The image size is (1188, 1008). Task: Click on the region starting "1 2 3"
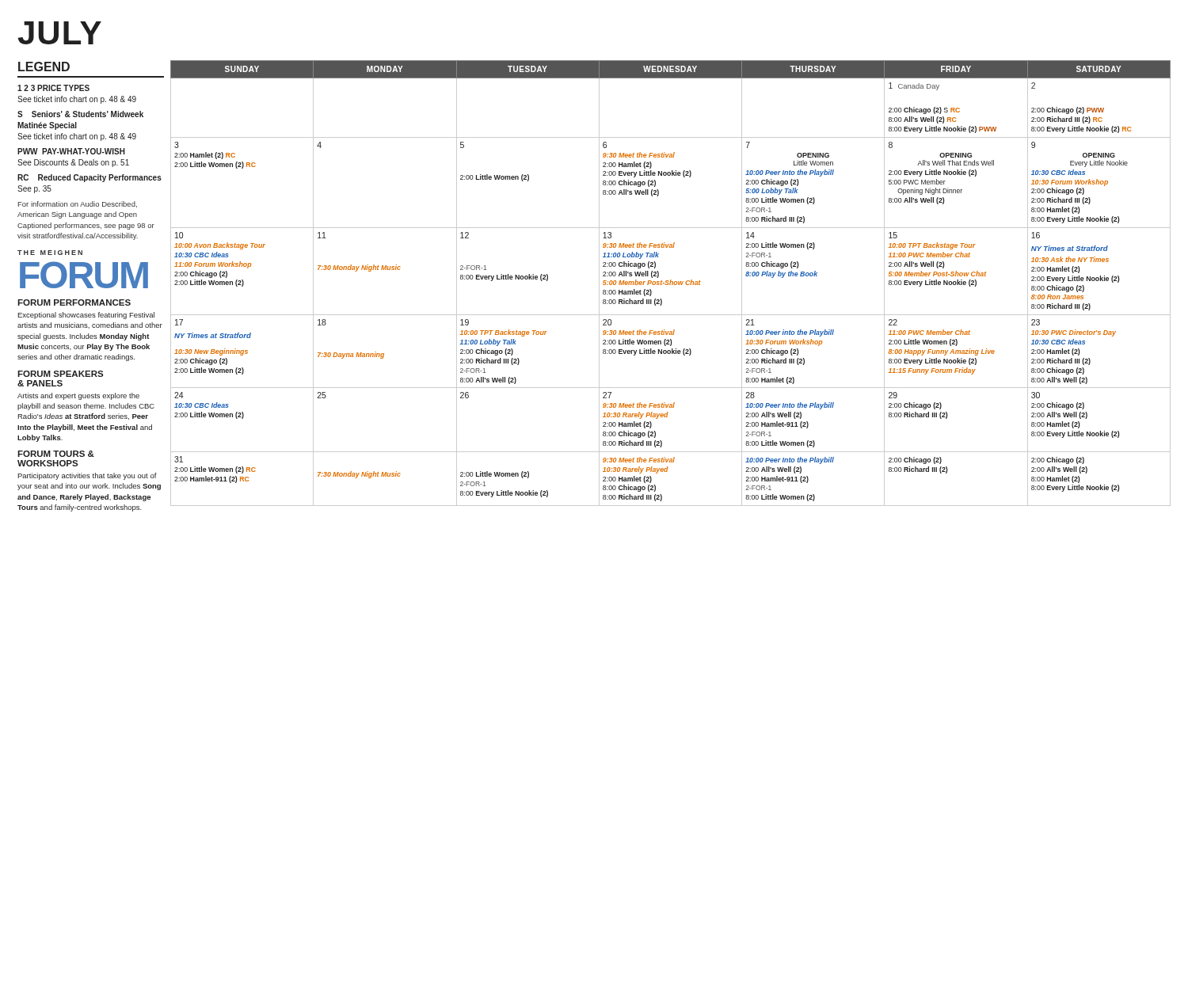point(77,94)
